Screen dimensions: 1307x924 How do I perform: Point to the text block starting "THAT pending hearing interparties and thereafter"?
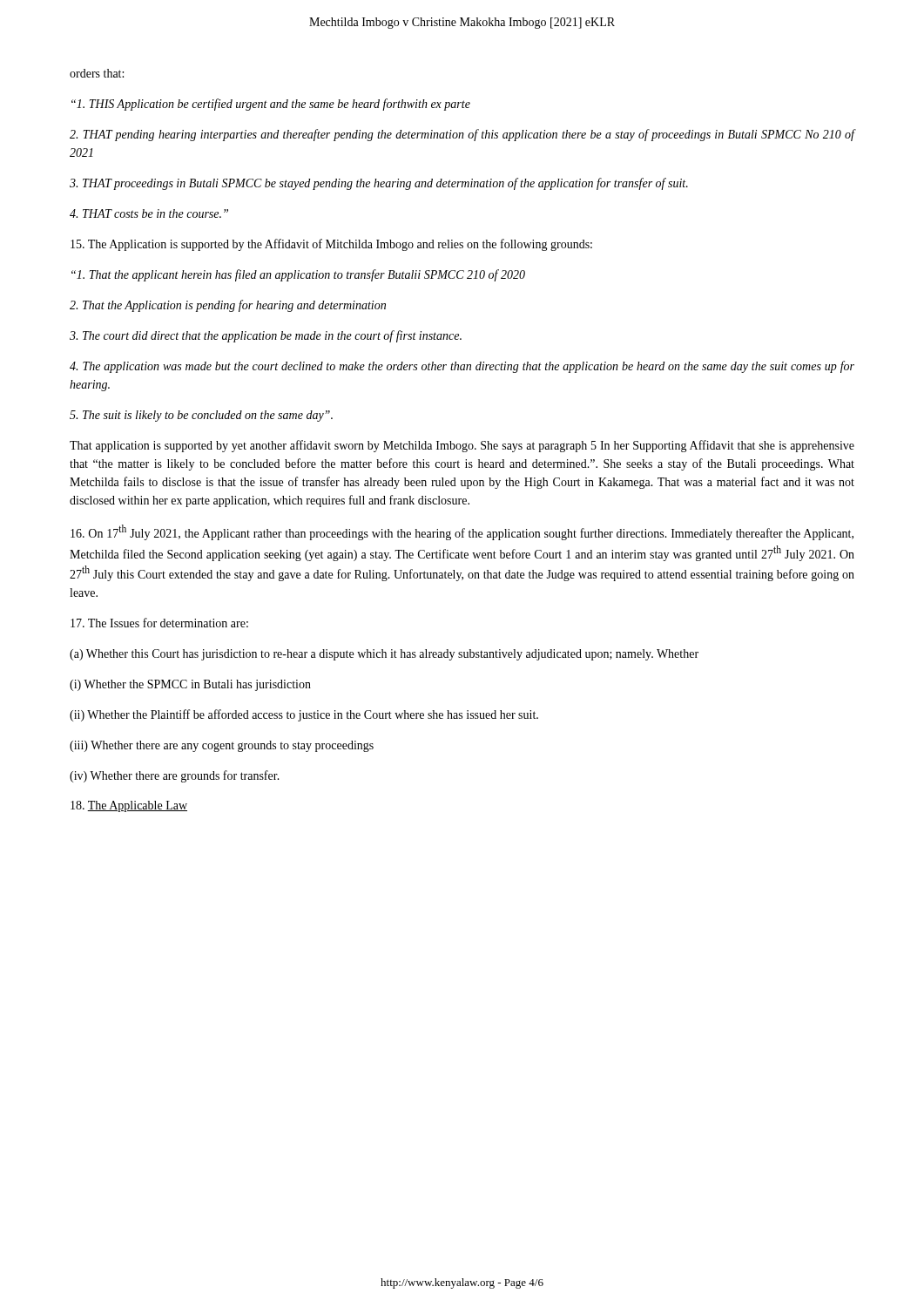(x=462, y=144)
